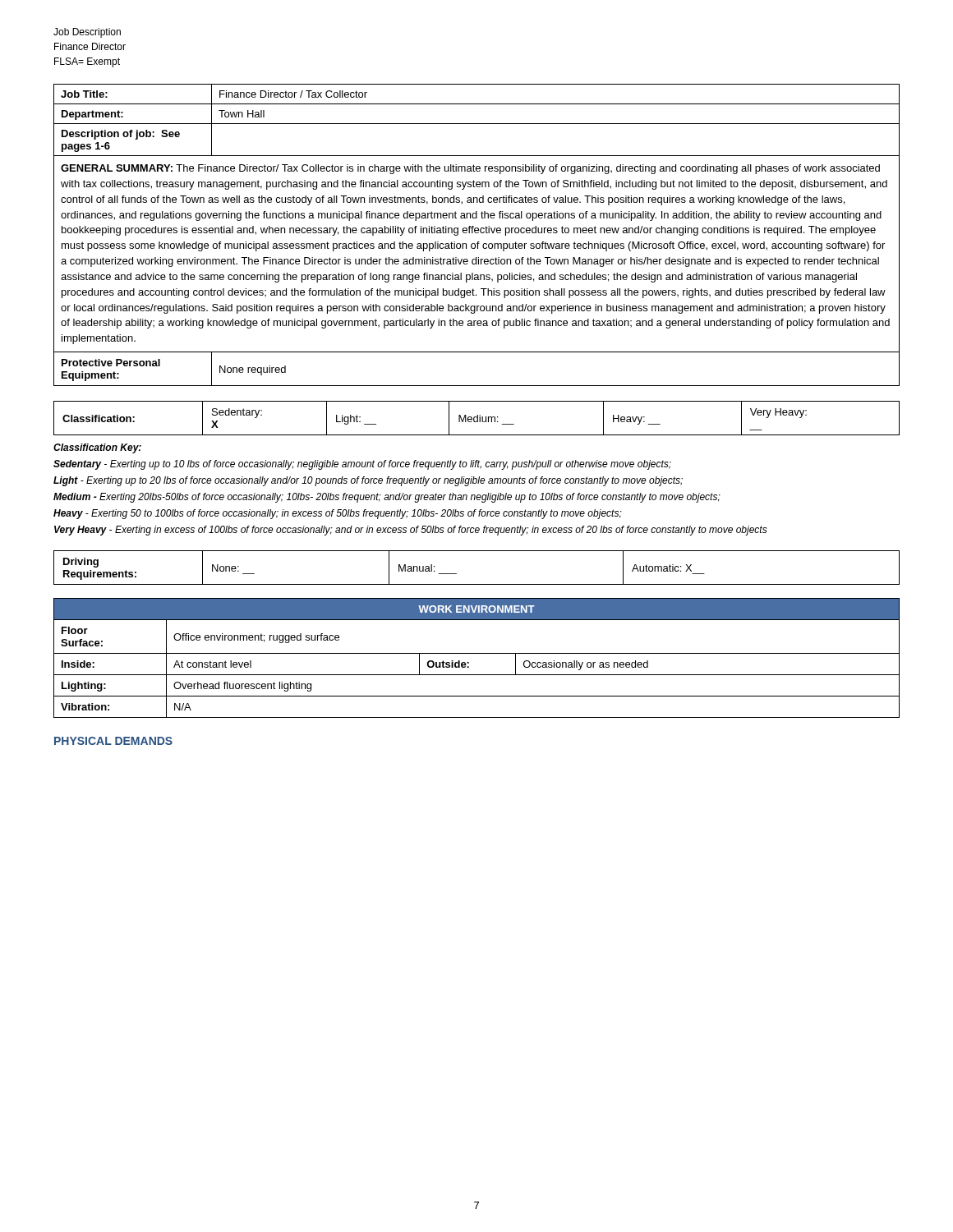The height and width of the screenshot is (1232, 953).
Task: Click on the table containing "Medium: __"
Action: tap(476, 418)
